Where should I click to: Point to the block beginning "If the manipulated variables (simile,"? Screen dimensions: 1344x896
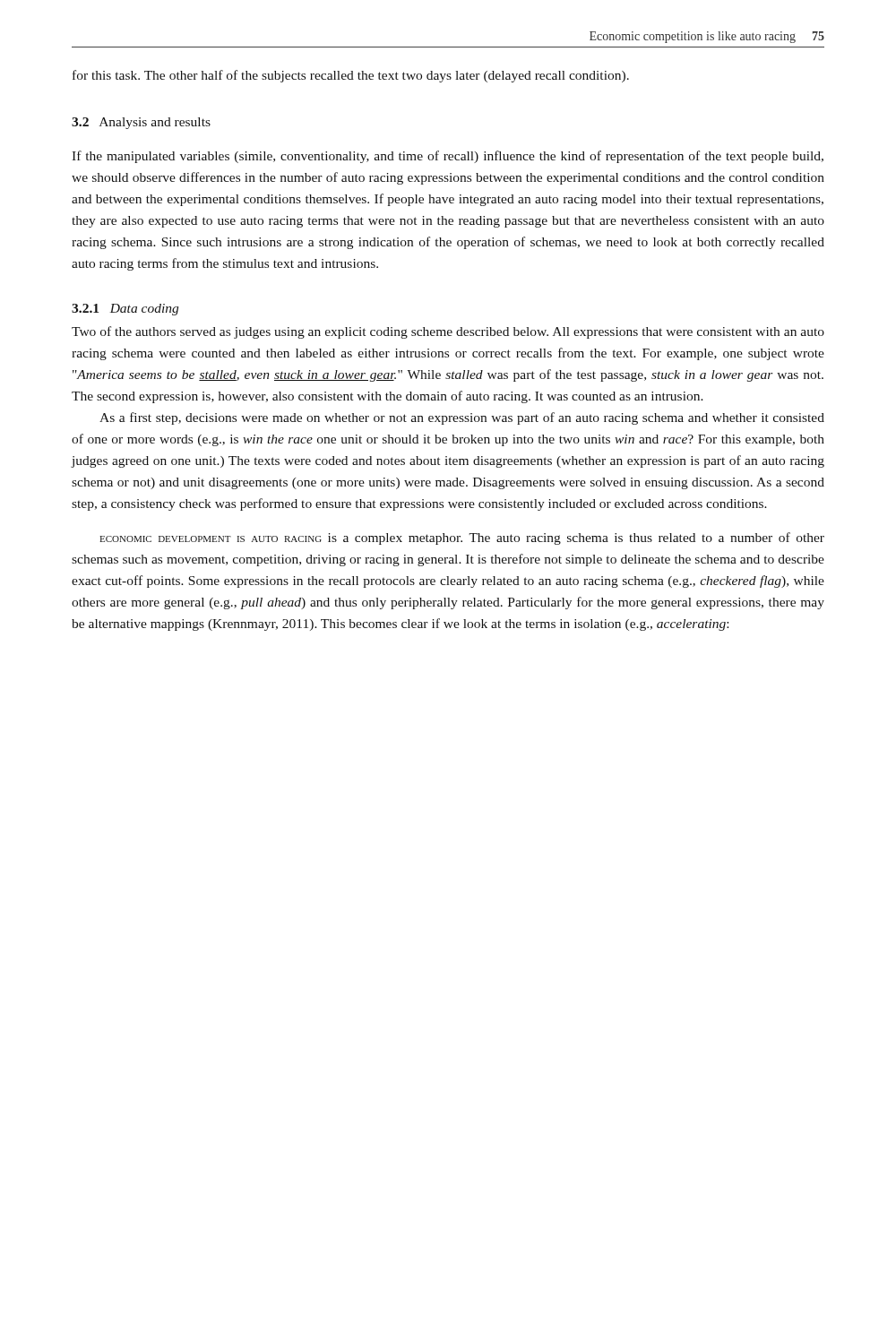(x=448, y=210)
